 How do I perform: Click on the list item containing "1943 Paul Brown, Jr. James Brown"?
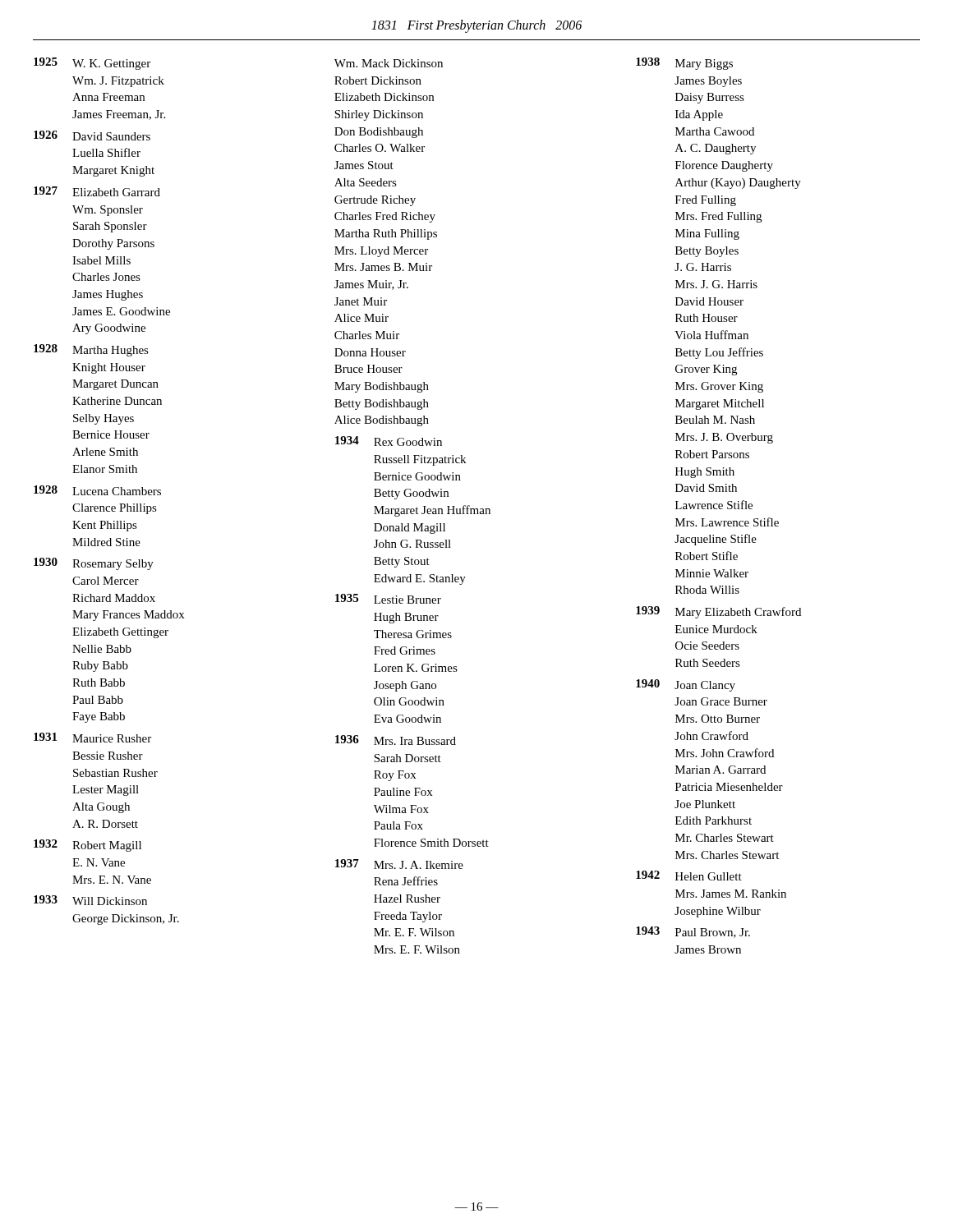pos(693,932)
